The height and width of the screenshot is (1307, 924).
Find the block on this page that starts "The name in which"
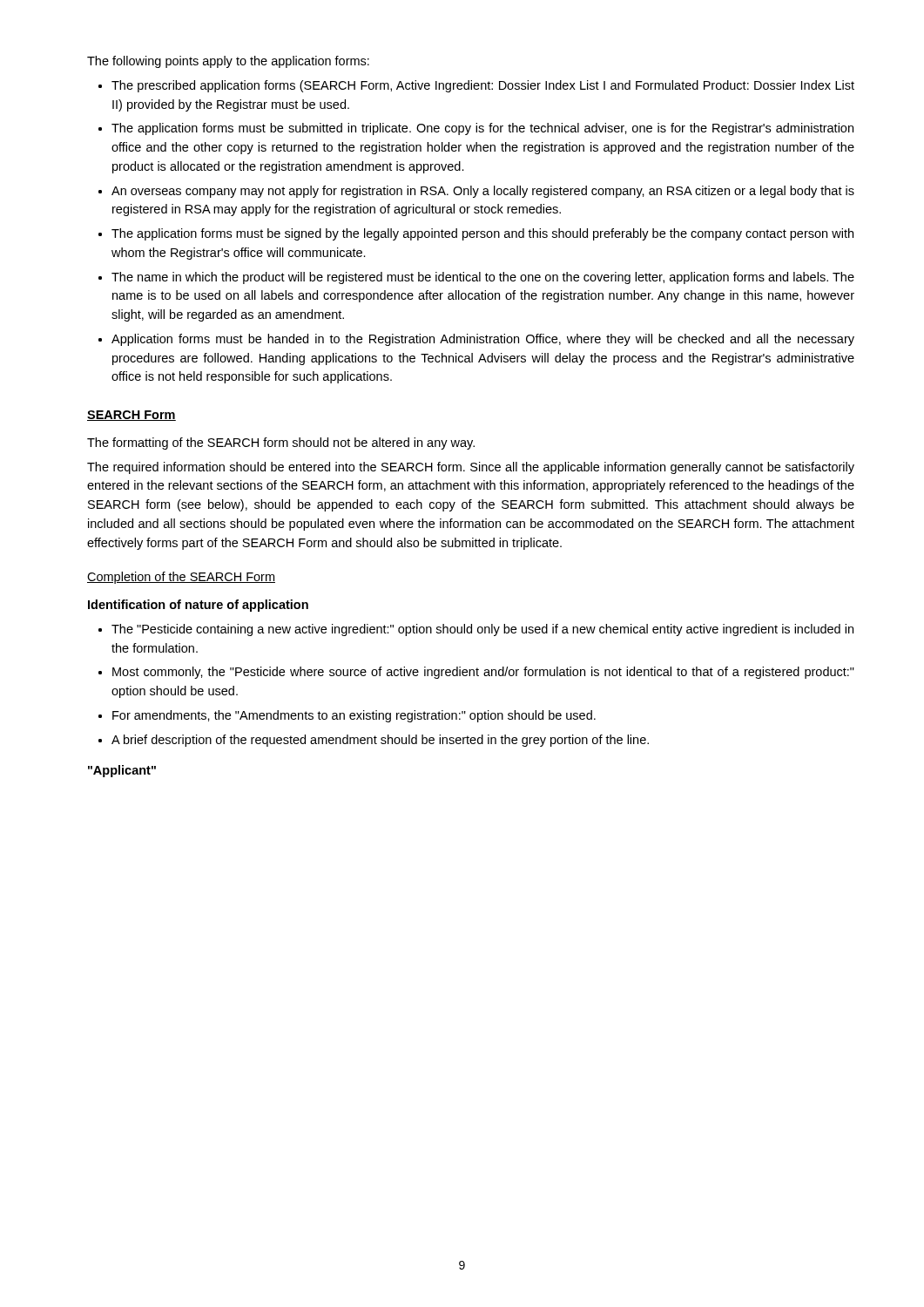(x=483, y=296)
